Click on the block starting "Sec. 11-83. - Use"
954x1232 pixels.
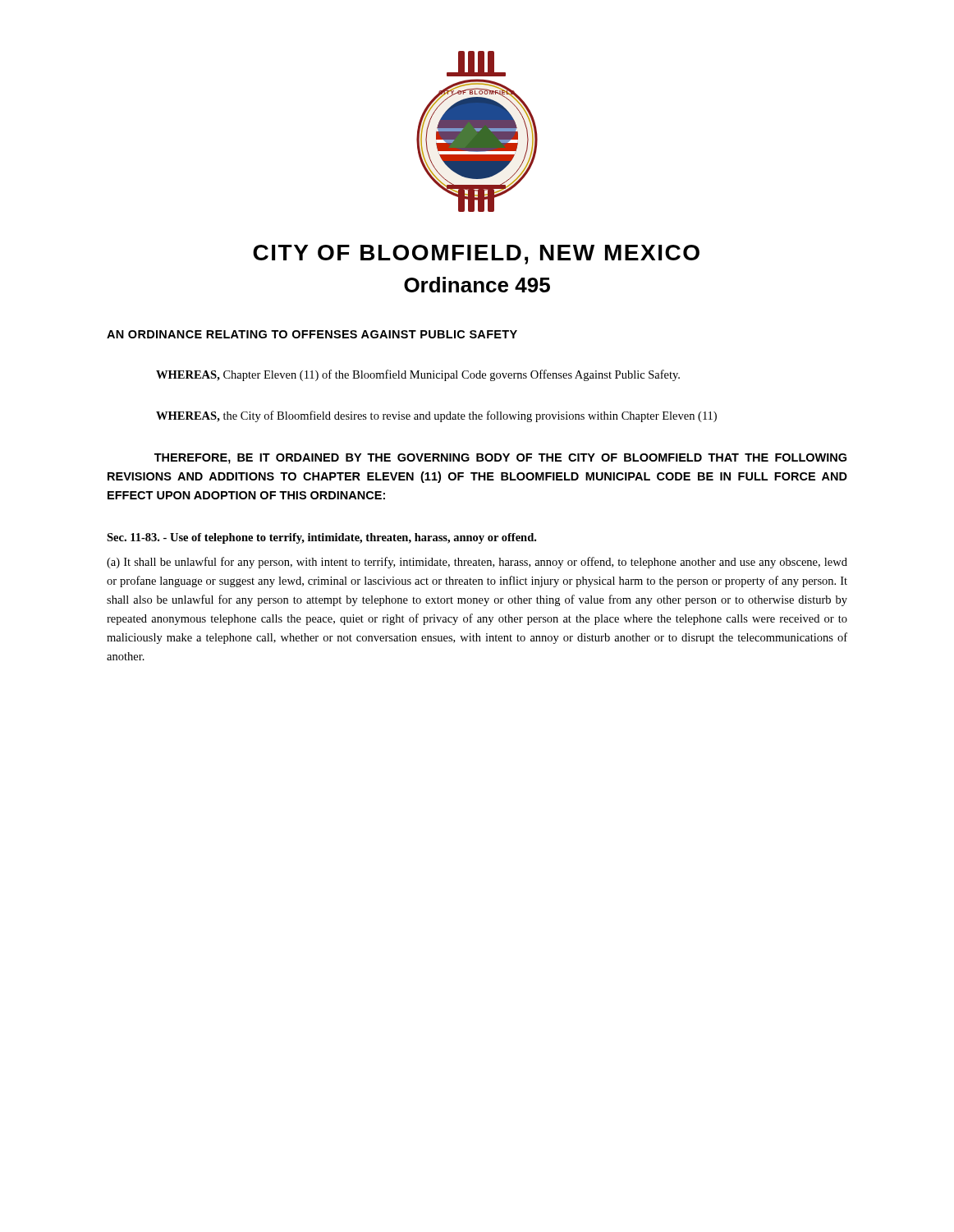pos(322,537)
